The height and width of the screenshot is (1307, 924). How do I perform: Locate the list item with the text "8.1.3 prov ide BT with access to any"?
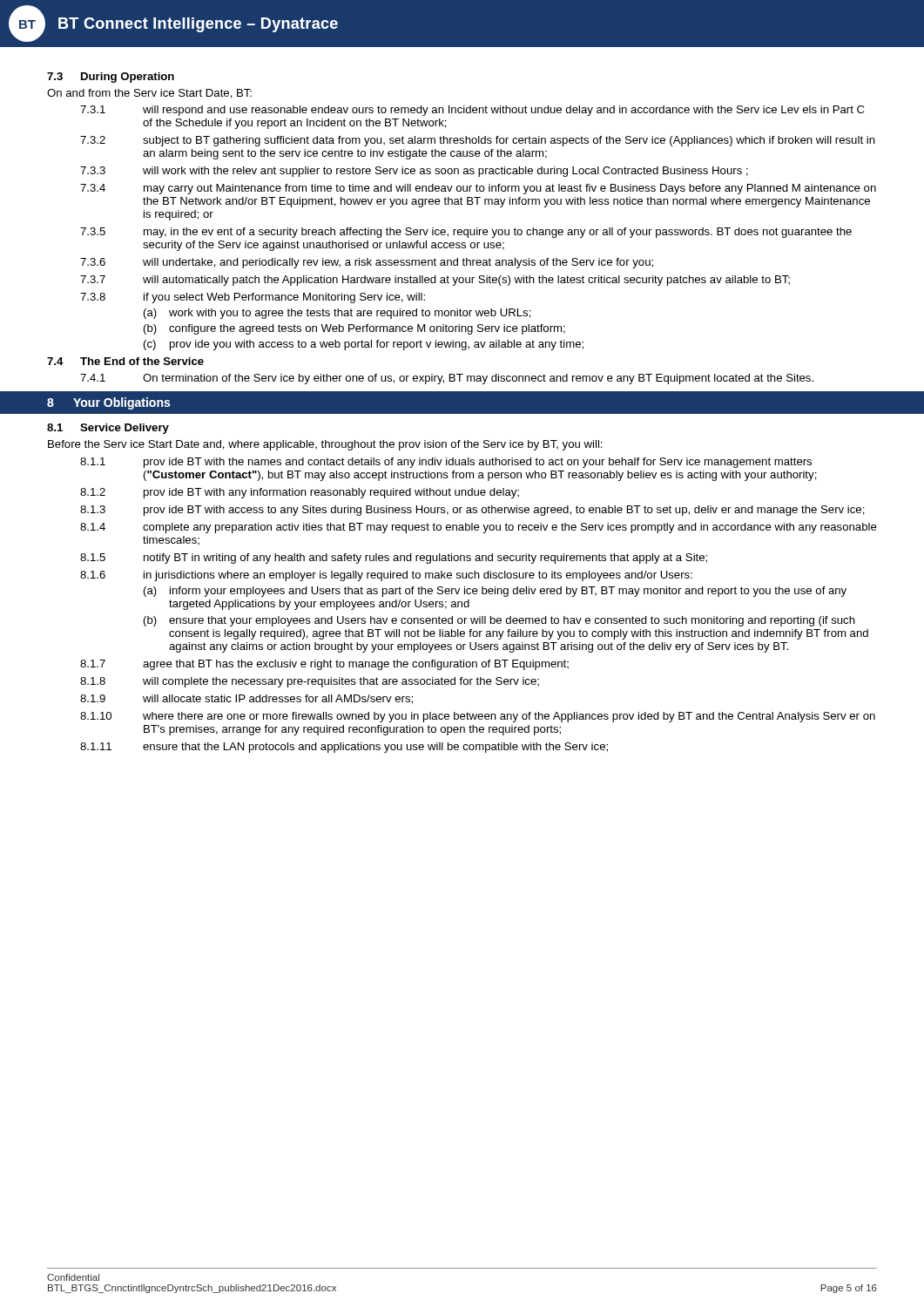[462, 509]
